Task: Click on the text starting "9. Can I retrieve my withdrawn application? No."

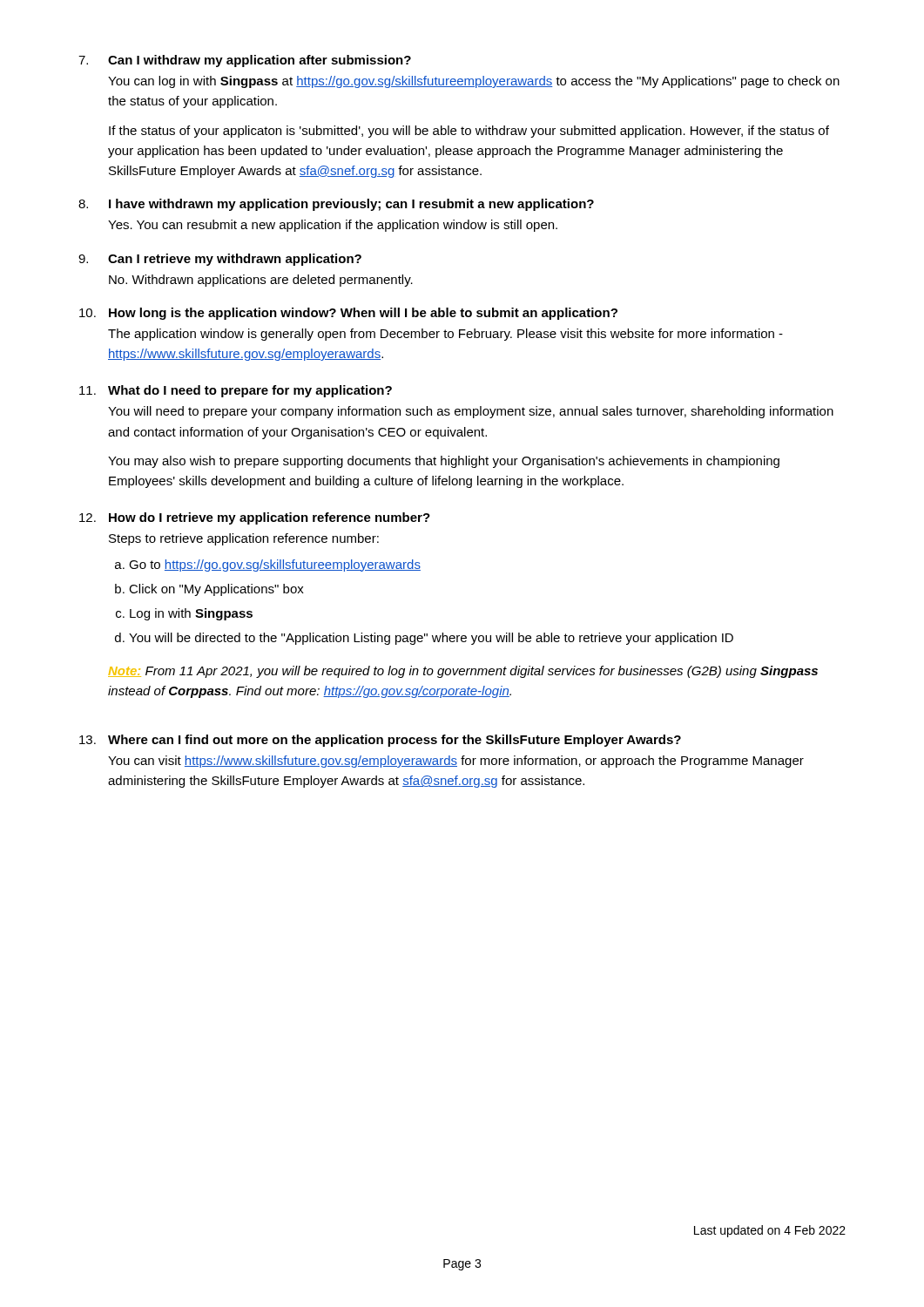Action: point(220,260)
